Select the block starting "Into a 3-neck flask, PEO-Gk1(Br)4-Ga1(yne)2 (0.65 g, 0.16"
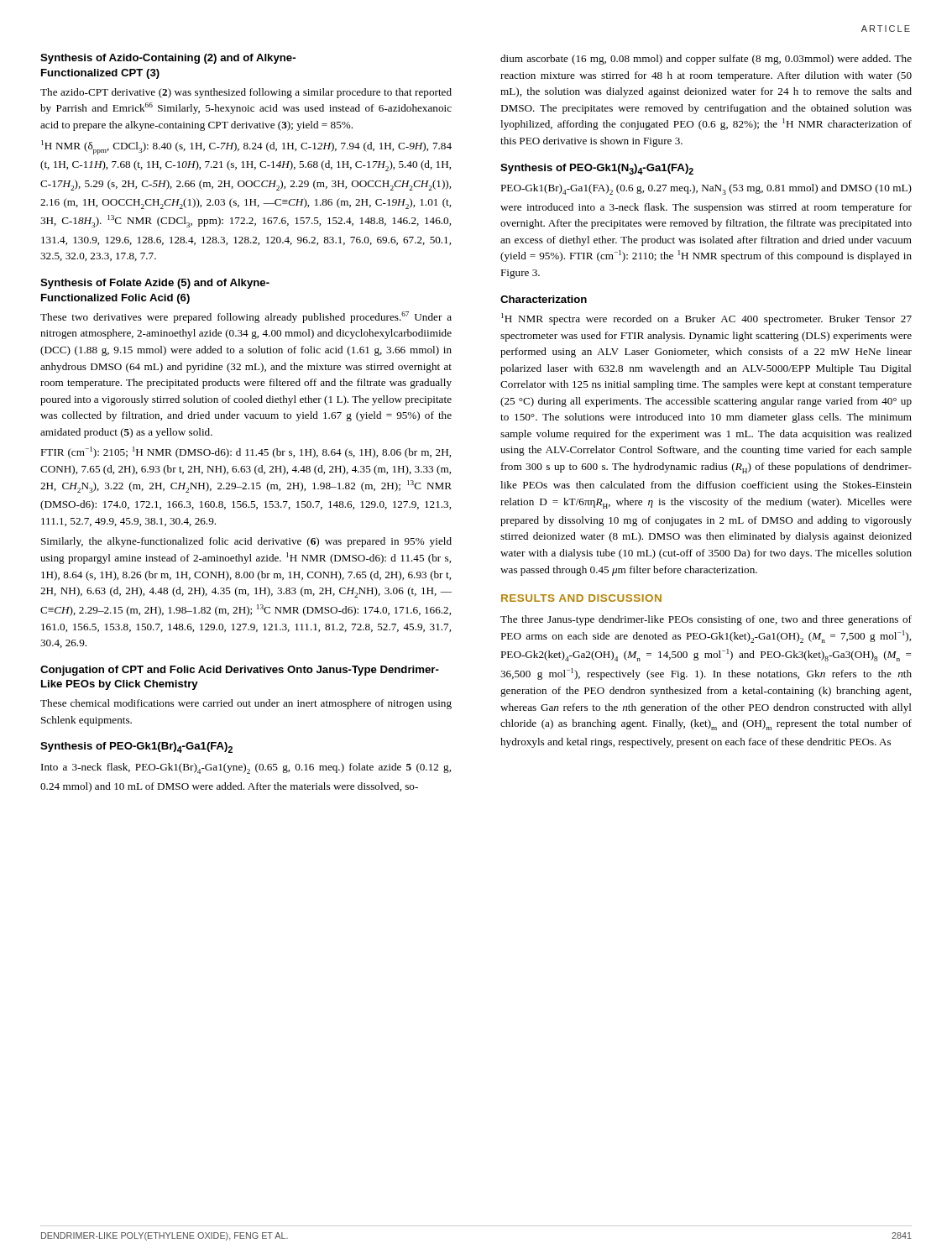Viewport: 952px width, 1259px height. point(246,776)
